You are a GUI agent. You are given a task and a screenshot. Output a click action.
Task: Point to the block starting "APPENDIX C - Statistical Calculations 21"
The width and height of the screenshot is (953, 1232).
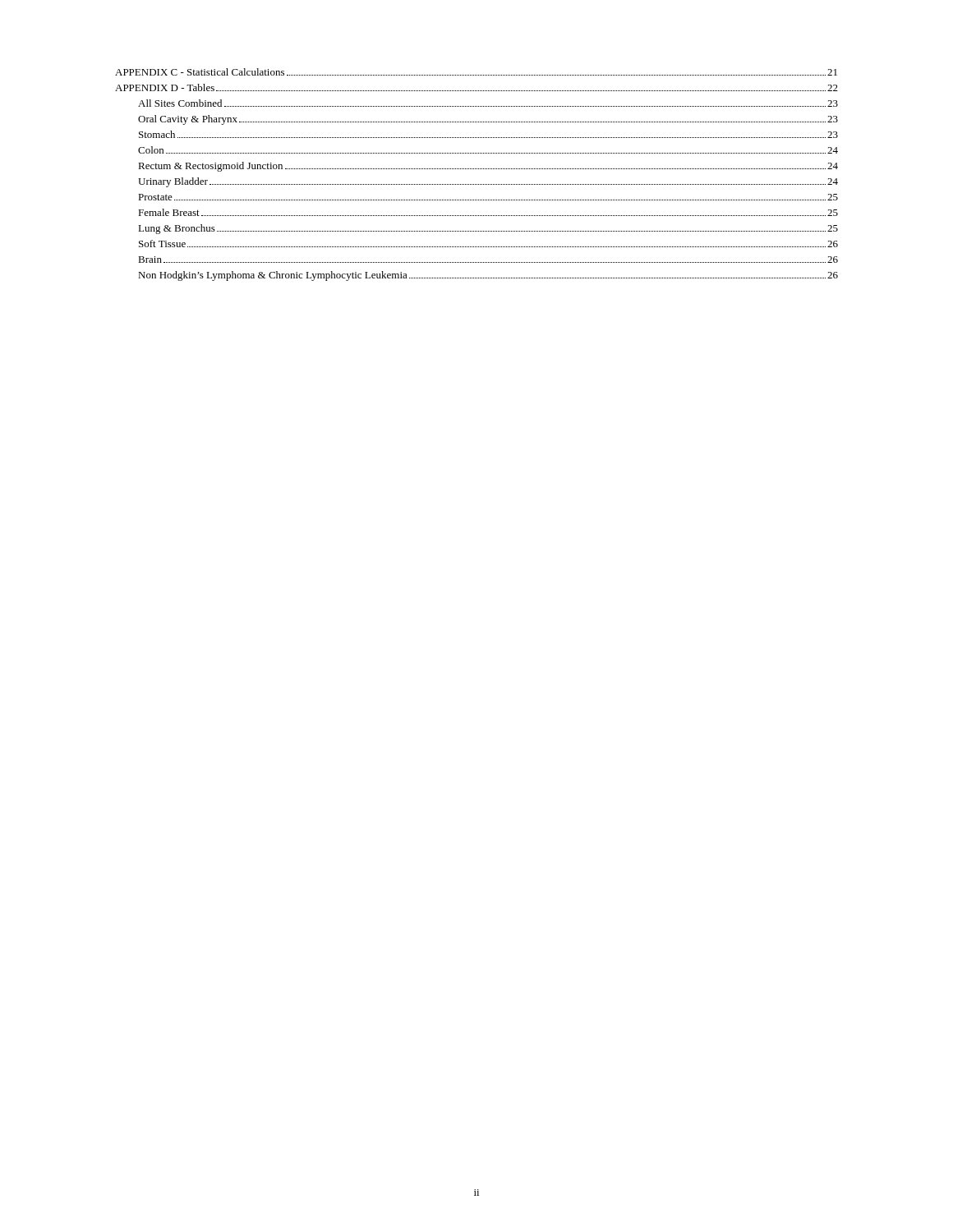[476, 72]
